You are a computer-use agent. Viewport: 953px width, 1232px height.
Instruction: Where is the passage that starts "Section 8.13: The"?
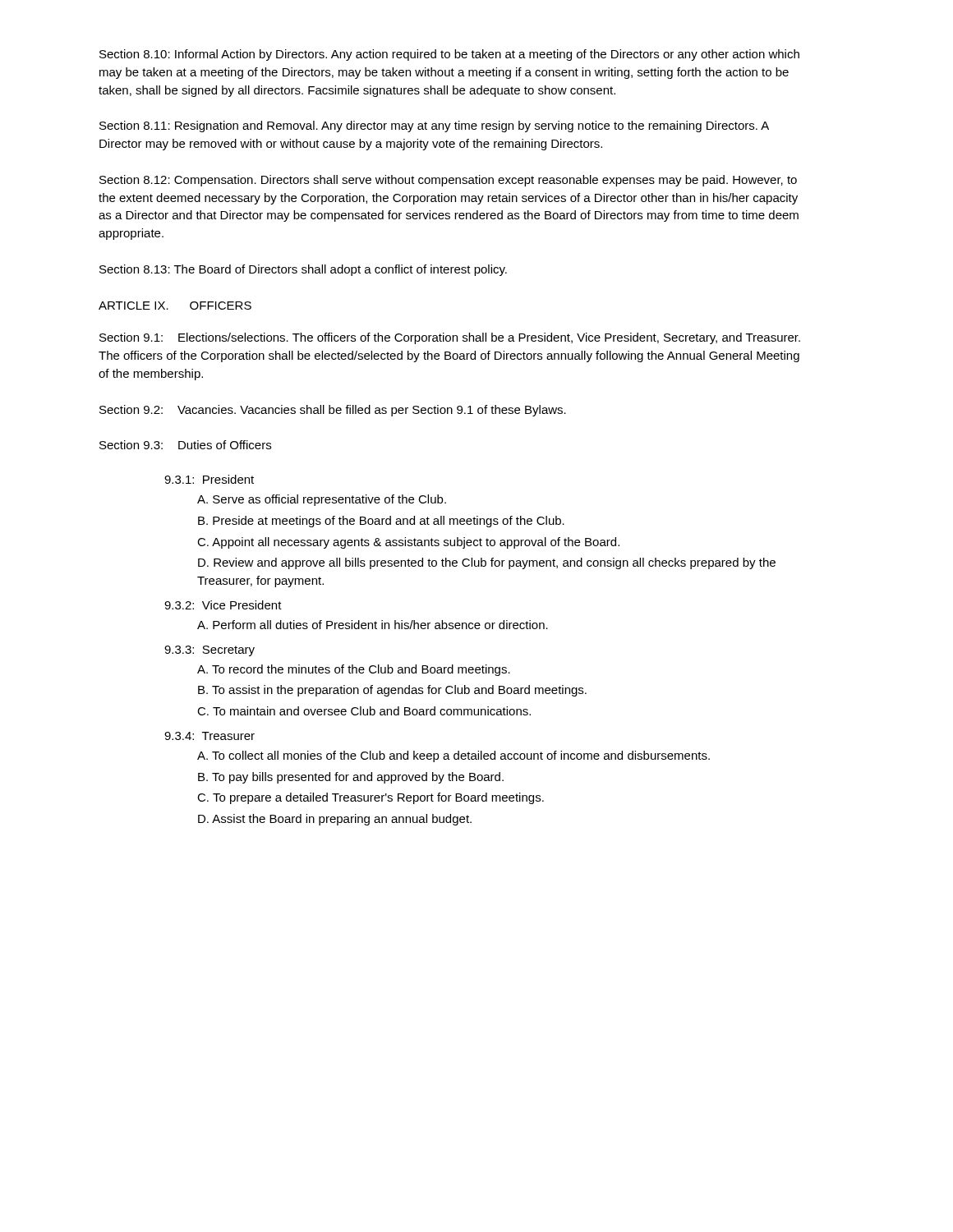[x=452, y=269]
